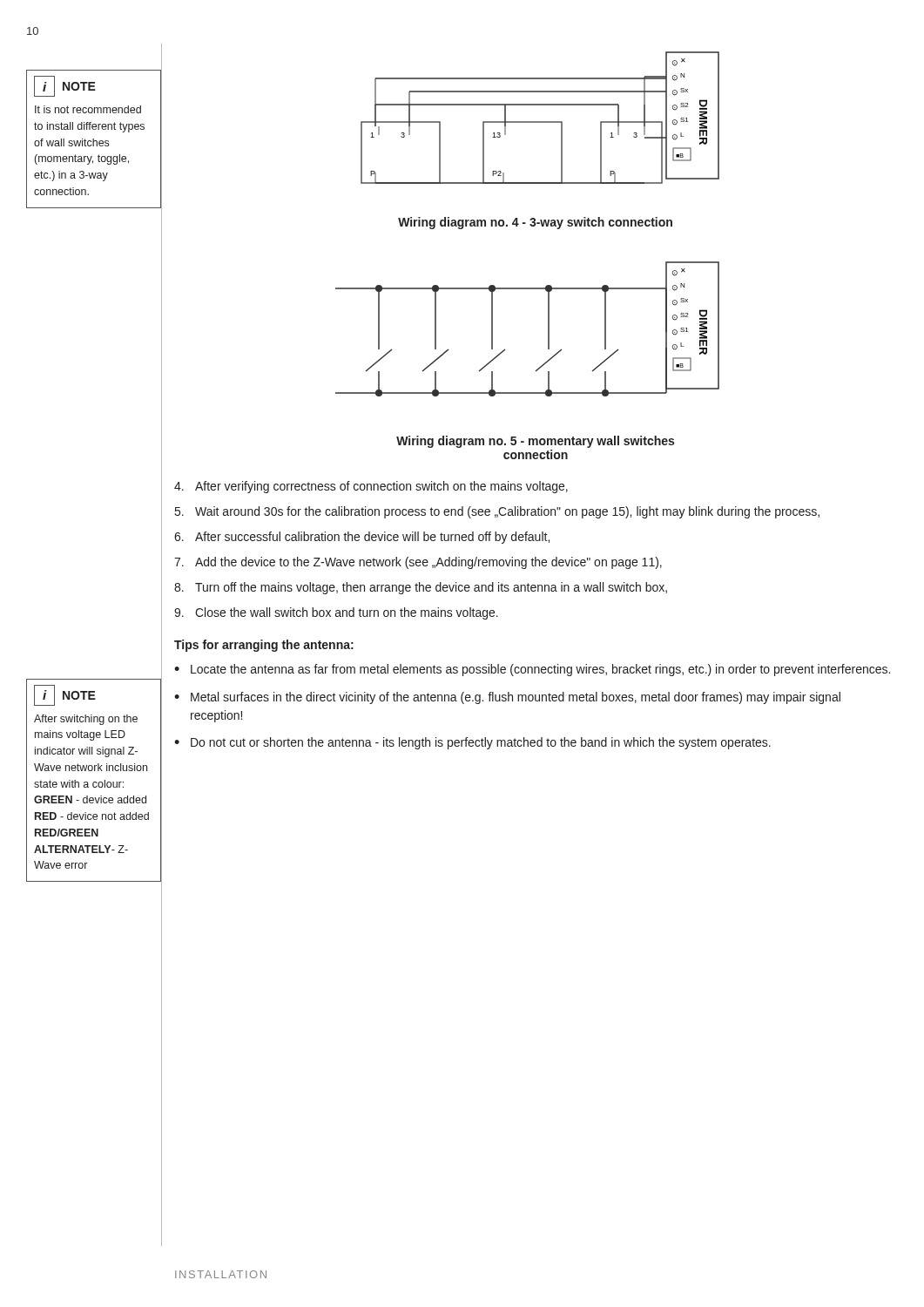Locate the list item with the text "• Locate the antenna as far"
The width and height of the screenshot is (924, 1307).
click(533, 670)
